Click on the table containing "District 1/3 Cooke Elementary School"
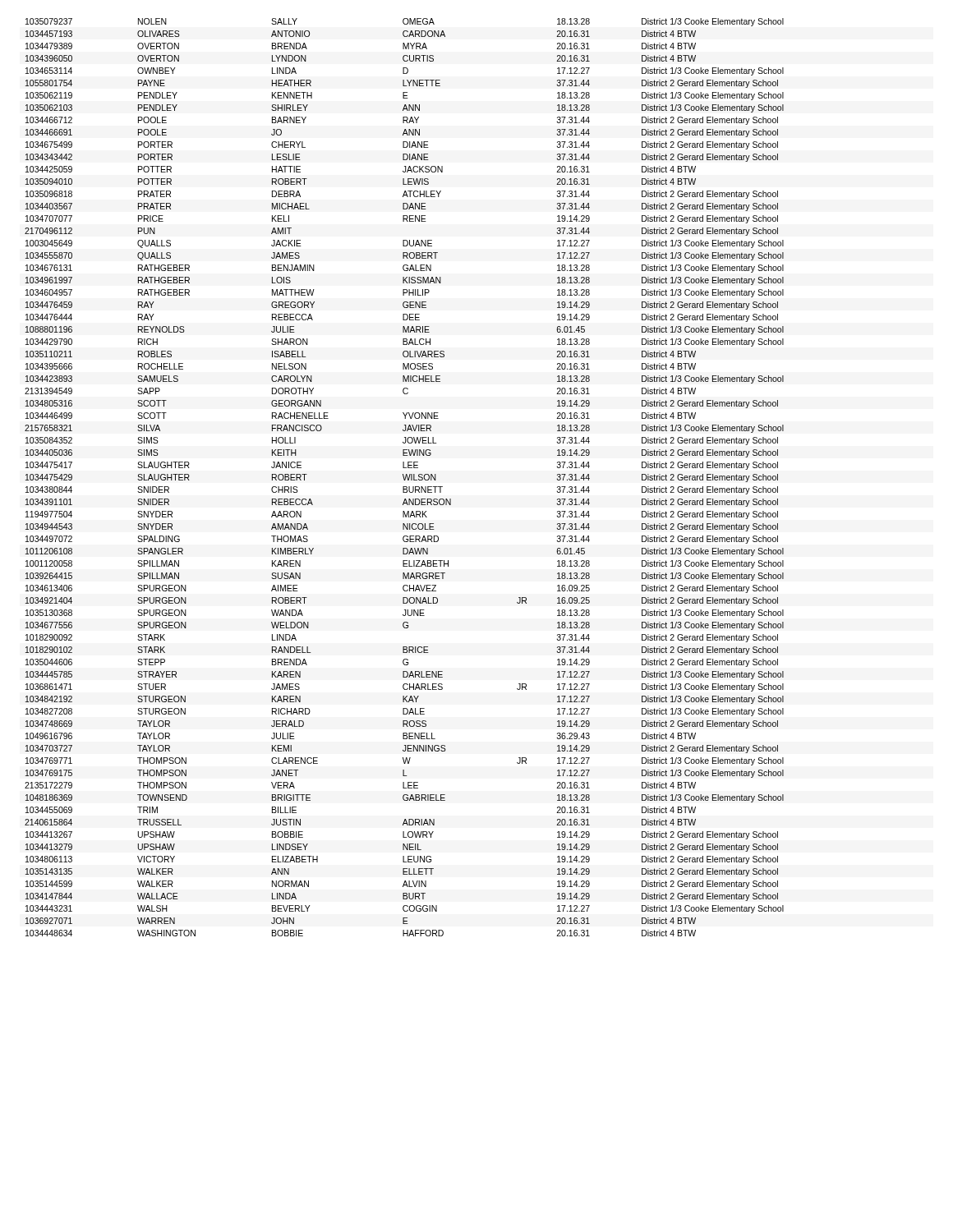The width and height of the screenshot is (953, 1232). (x=476, y=477)
